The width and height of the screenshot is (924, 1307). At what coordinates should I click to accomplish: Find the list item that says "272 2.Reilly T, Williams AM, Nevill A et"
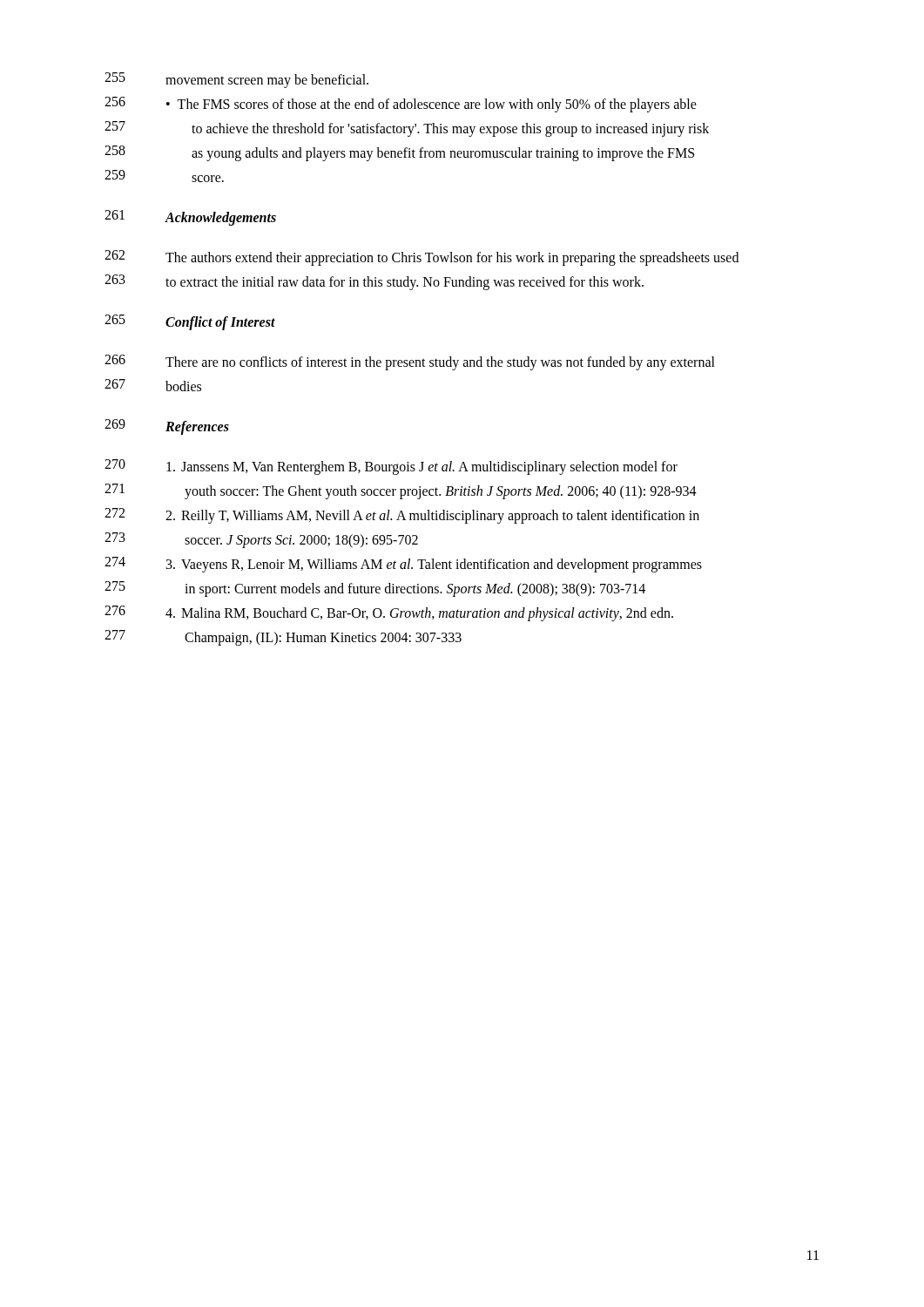pos(462,516)
